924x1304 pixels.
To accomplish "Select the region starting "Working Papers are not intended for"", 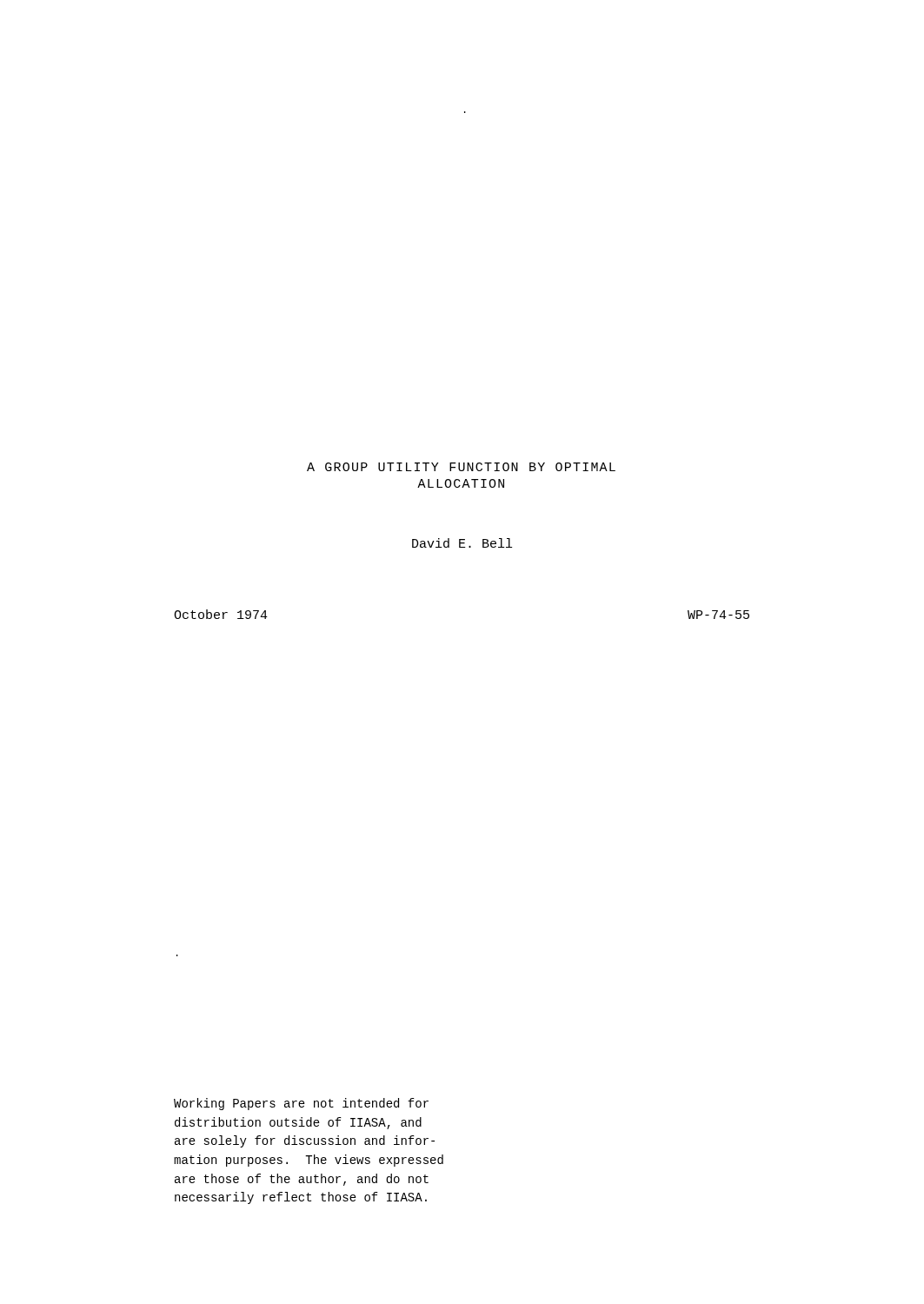I will [309, 1151].
